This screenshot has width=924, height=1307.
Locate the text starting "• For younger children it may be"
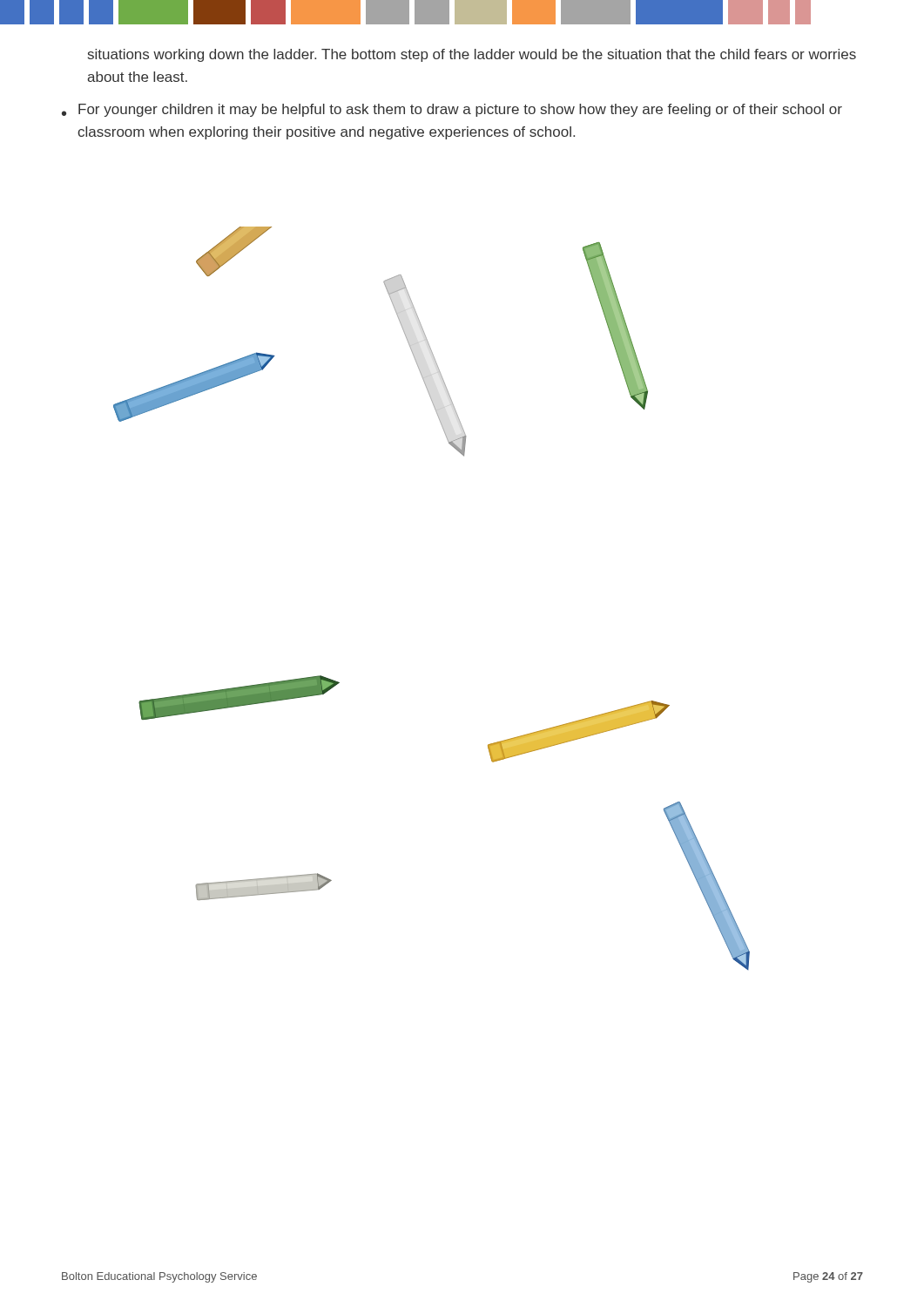coord(462,121)
